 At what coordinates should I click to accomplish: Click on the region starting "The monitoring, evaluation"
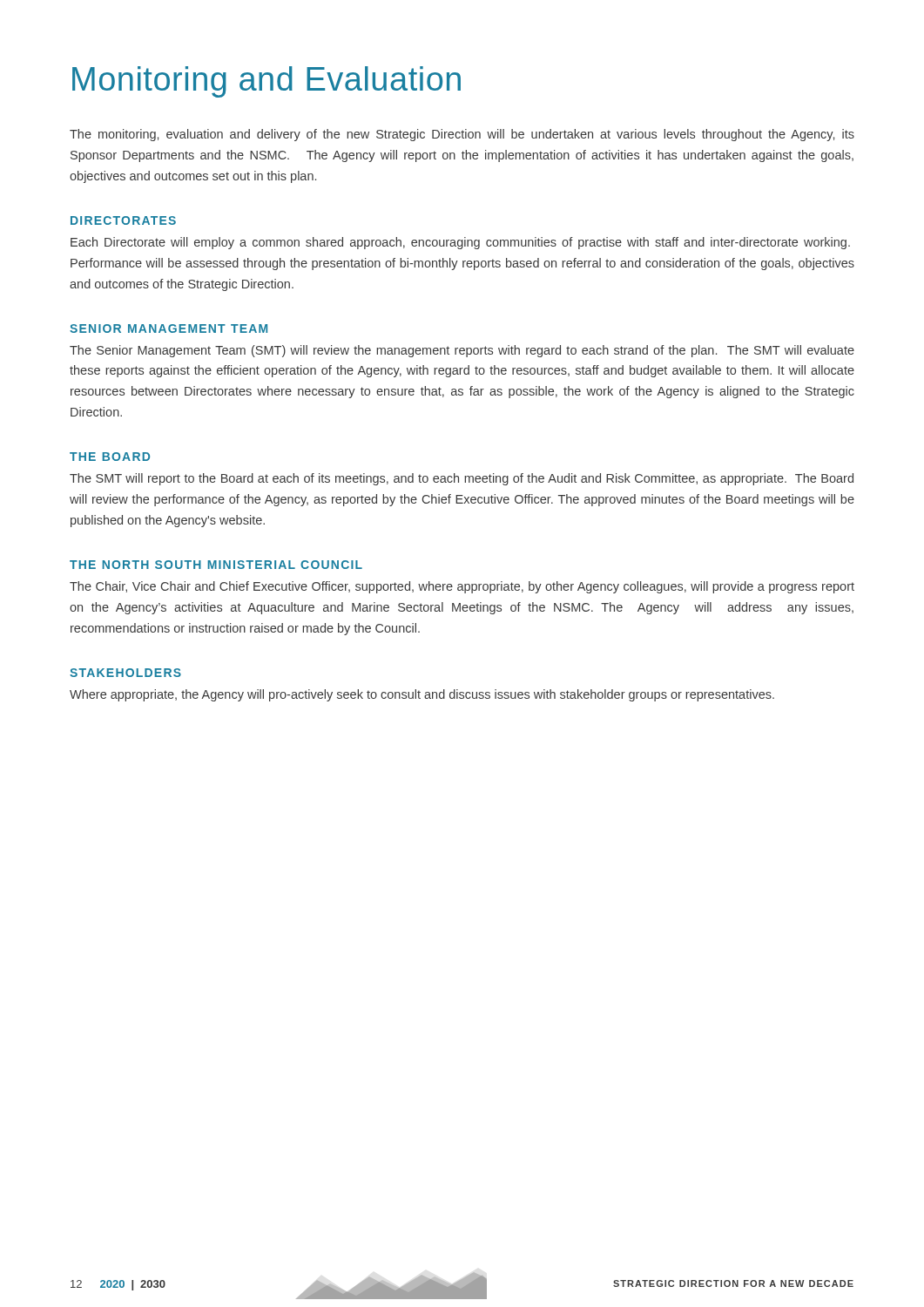pos(462,155)
